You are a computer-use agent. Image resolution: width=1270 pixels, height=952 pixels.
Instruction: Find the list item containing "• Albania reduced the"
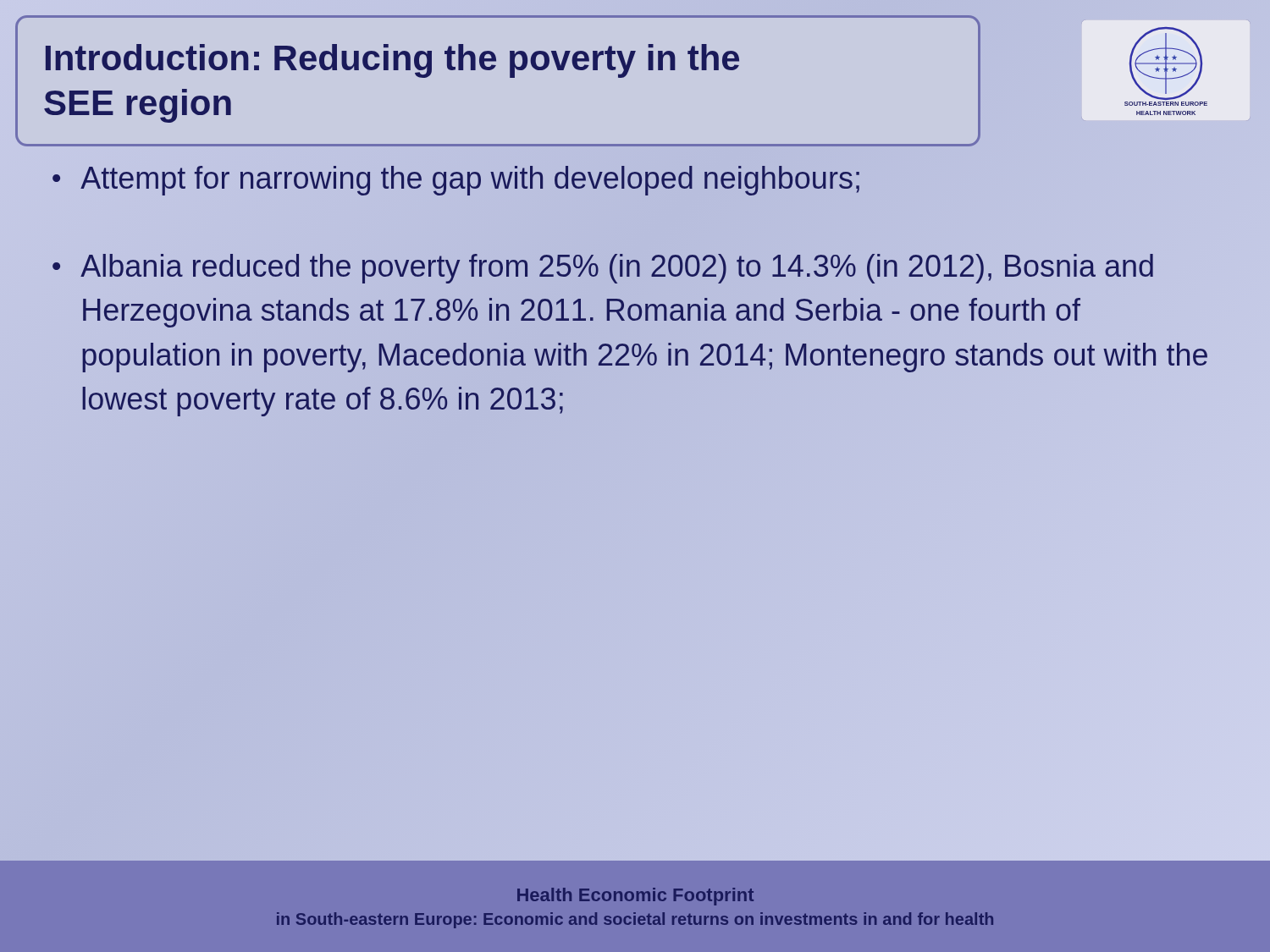click(635, 333)
